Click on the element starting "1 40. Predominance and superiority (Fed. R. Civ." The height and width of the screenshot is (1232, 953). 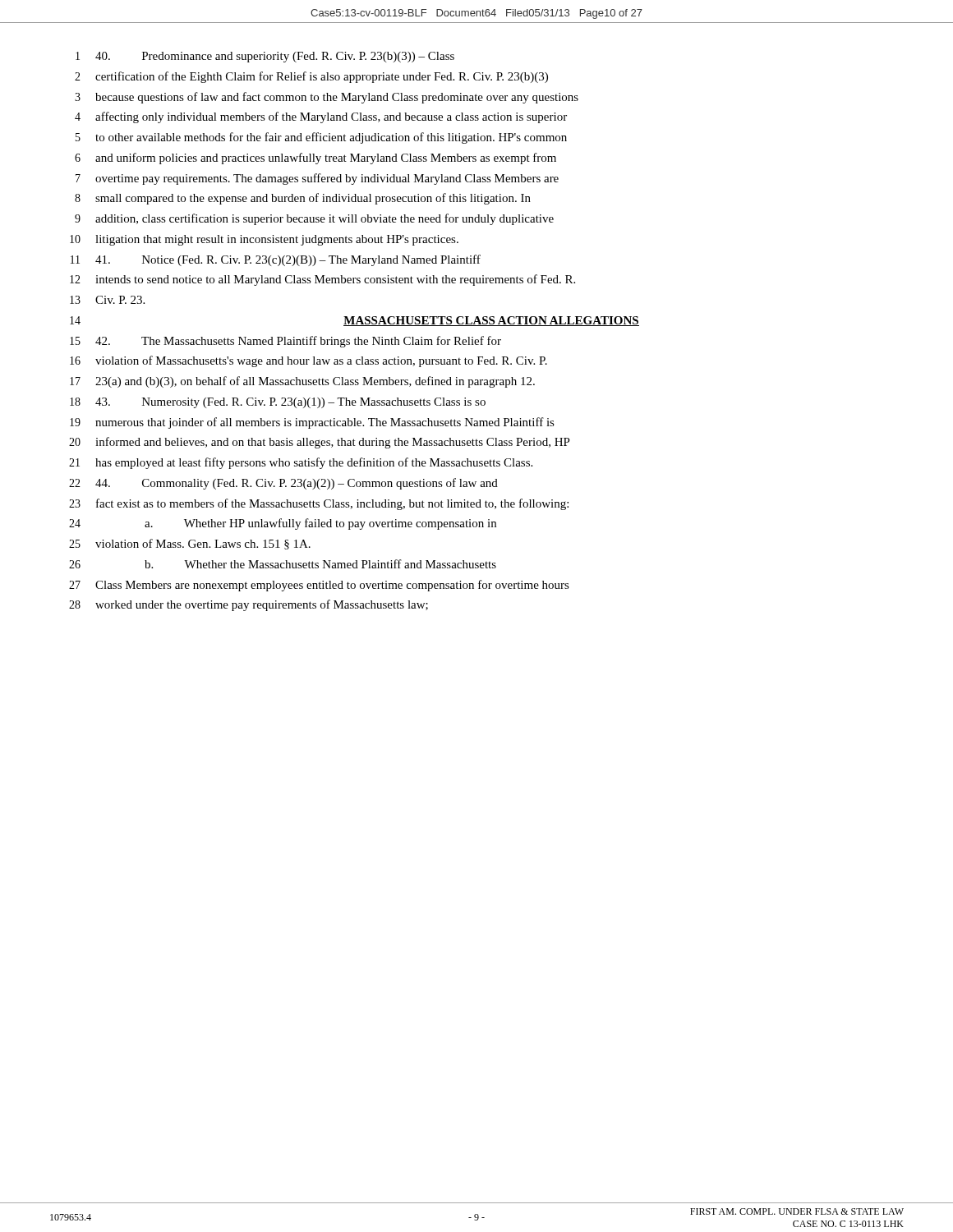pyautogui.click(x=468, y=148)
